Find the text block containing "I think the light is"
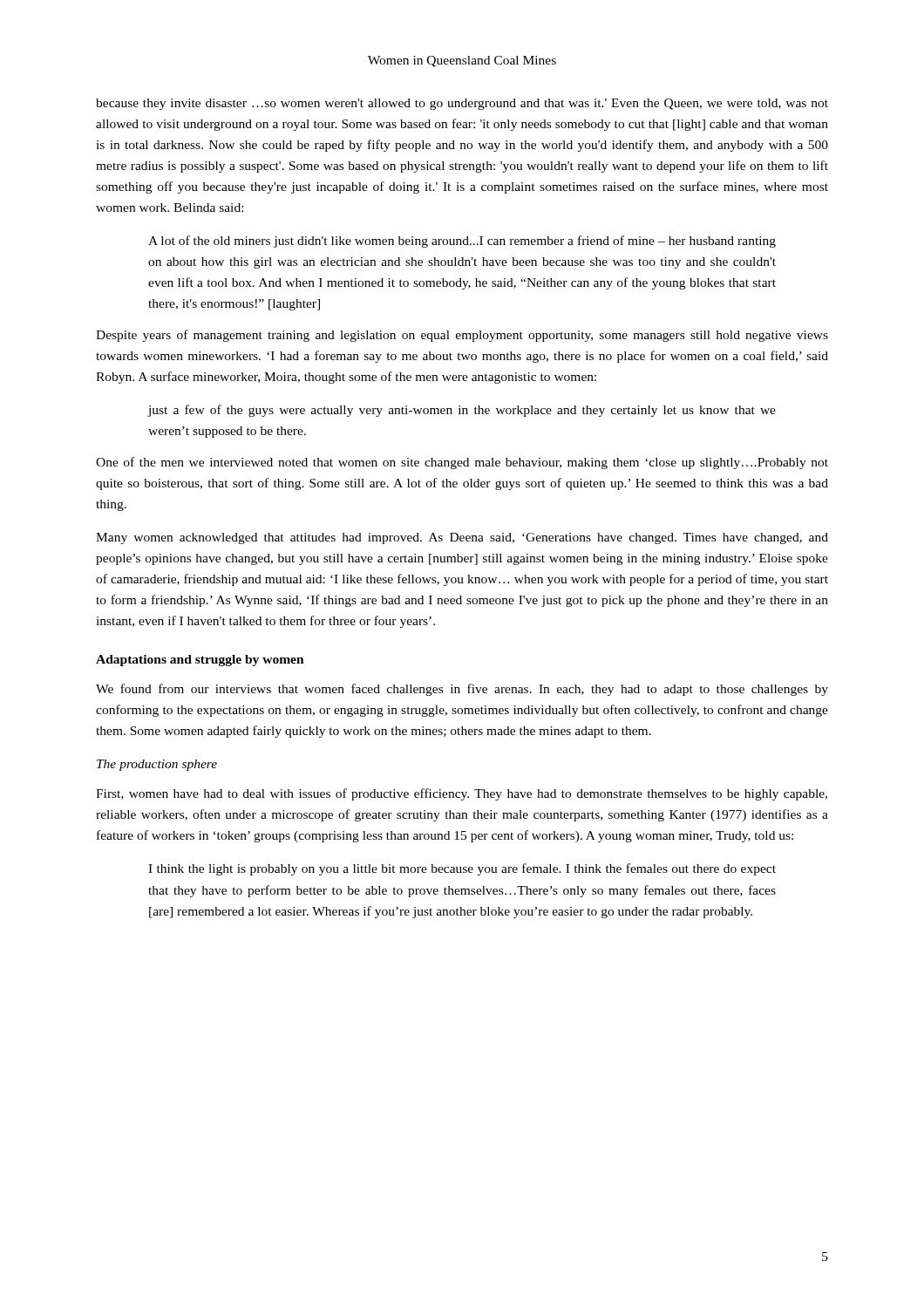This screenshot has height=1308, width=924. pos(462,889)
